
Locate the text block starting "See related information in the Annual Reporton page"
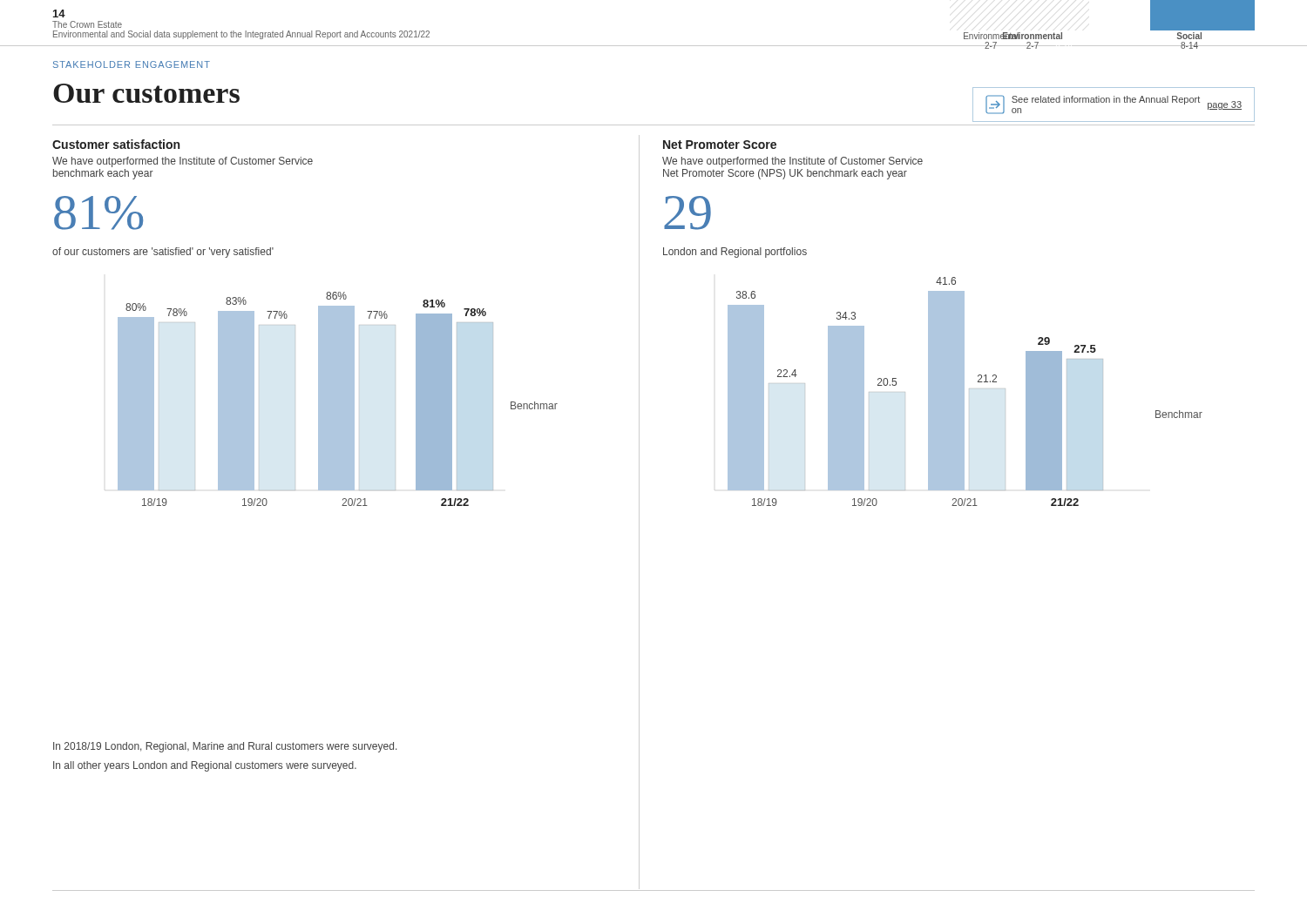click(1113, 105)
